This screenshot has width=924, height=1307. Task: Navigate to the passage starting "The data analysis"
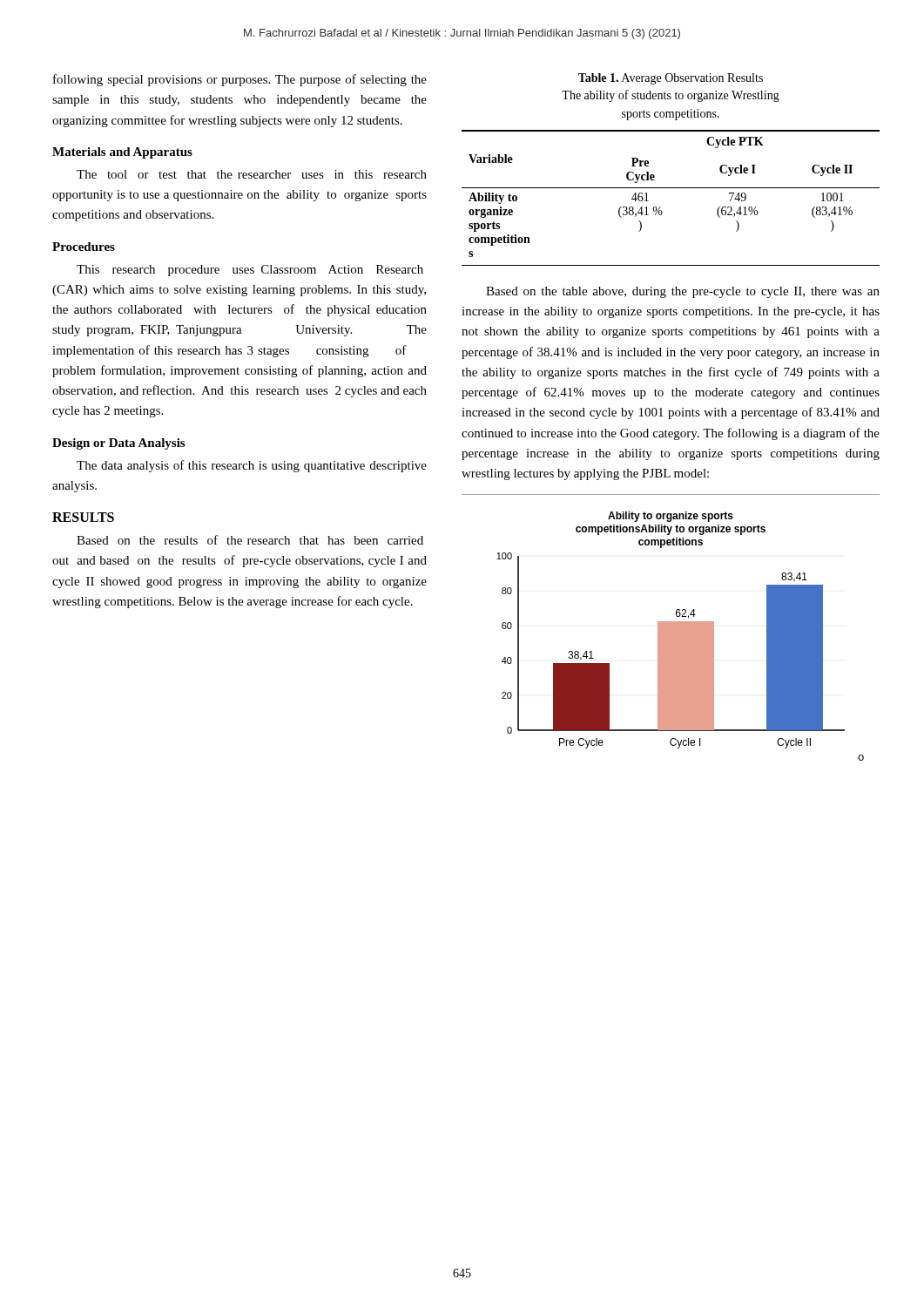tap(240, 475)
